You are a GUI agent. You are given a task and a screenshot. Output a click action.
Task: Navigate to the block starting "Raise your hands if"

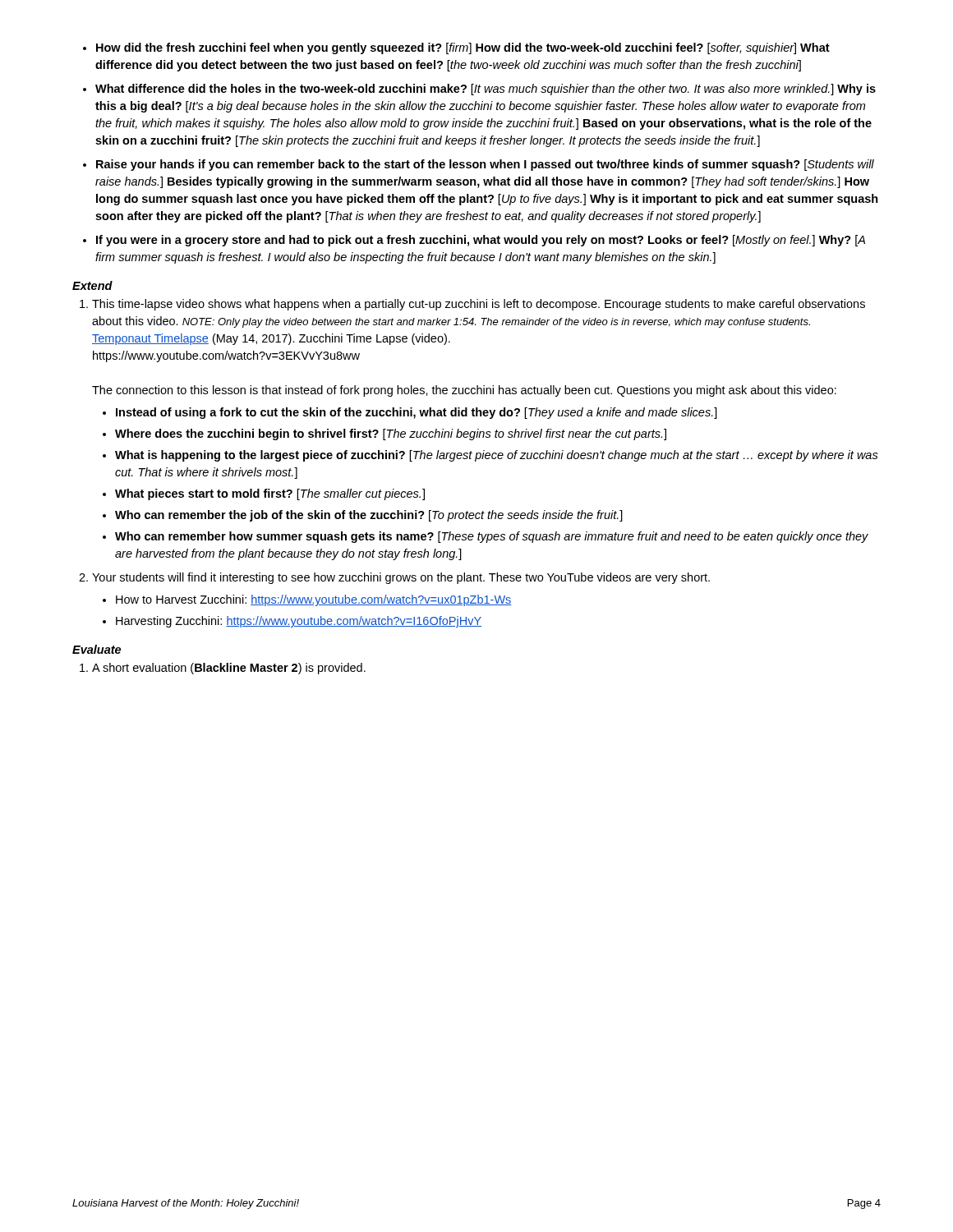coord(487,190)
